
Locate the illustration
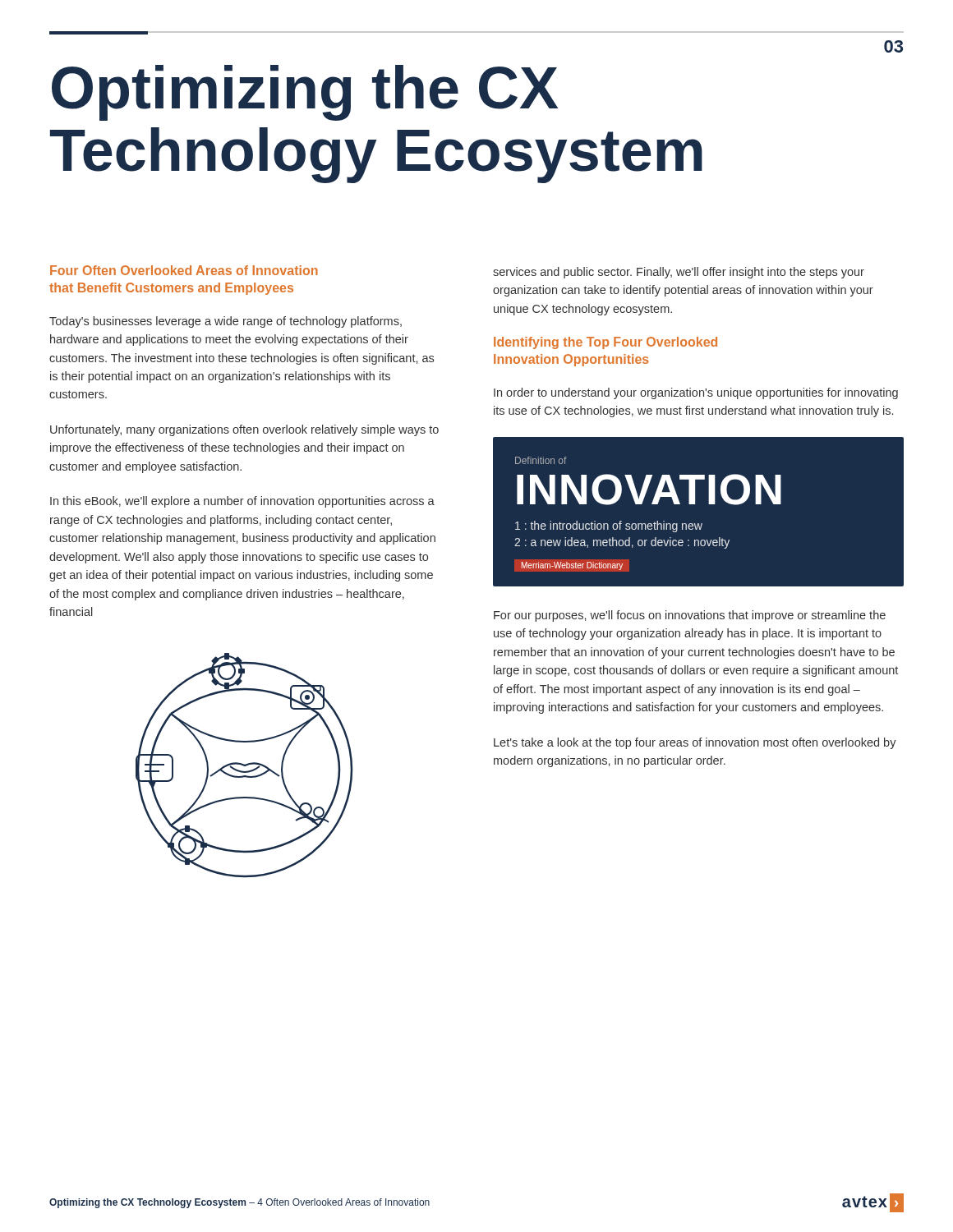click(x=244, y=771)
